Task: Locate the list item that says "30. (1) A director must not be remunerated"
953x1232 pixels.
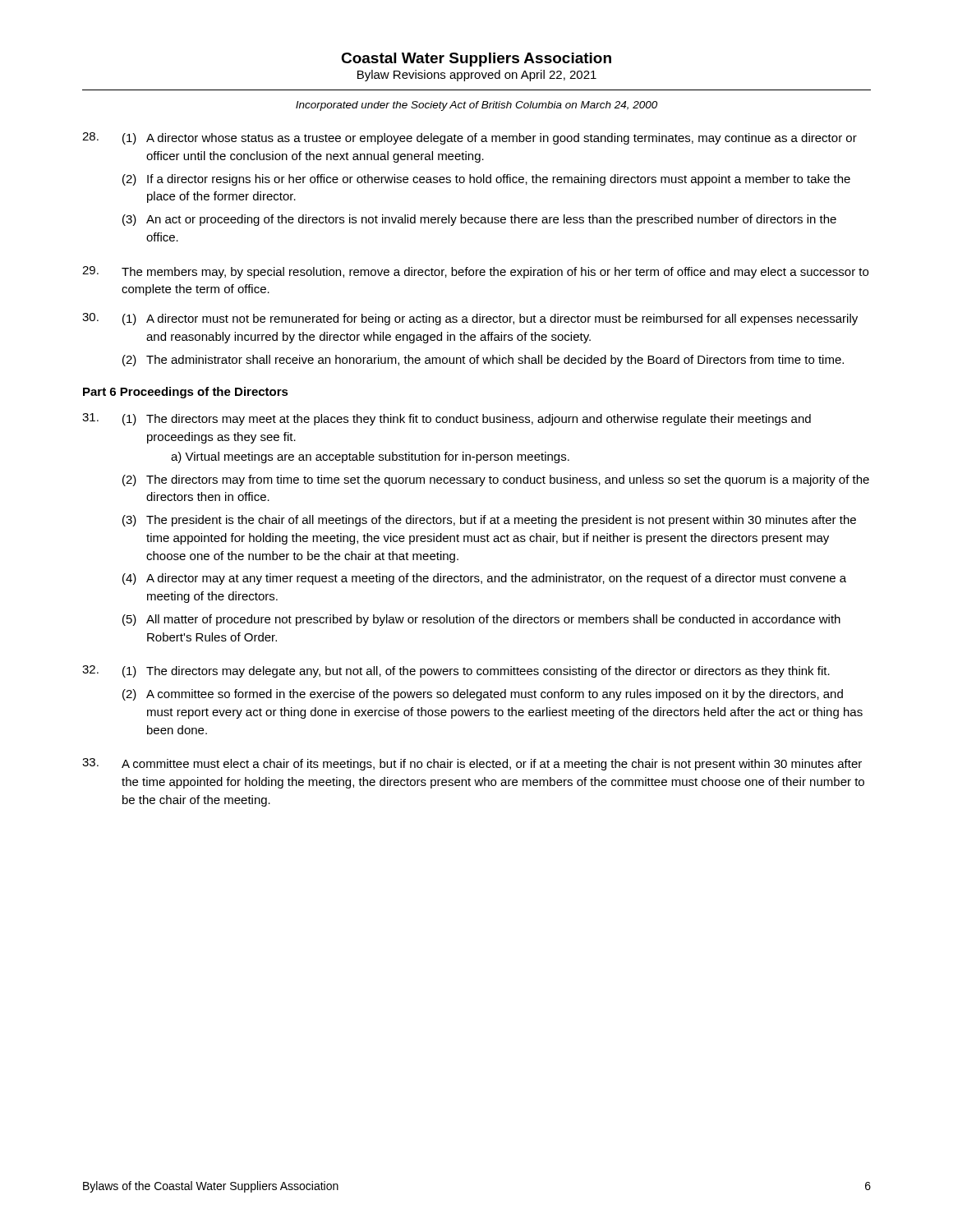Action: coord(476,341)
